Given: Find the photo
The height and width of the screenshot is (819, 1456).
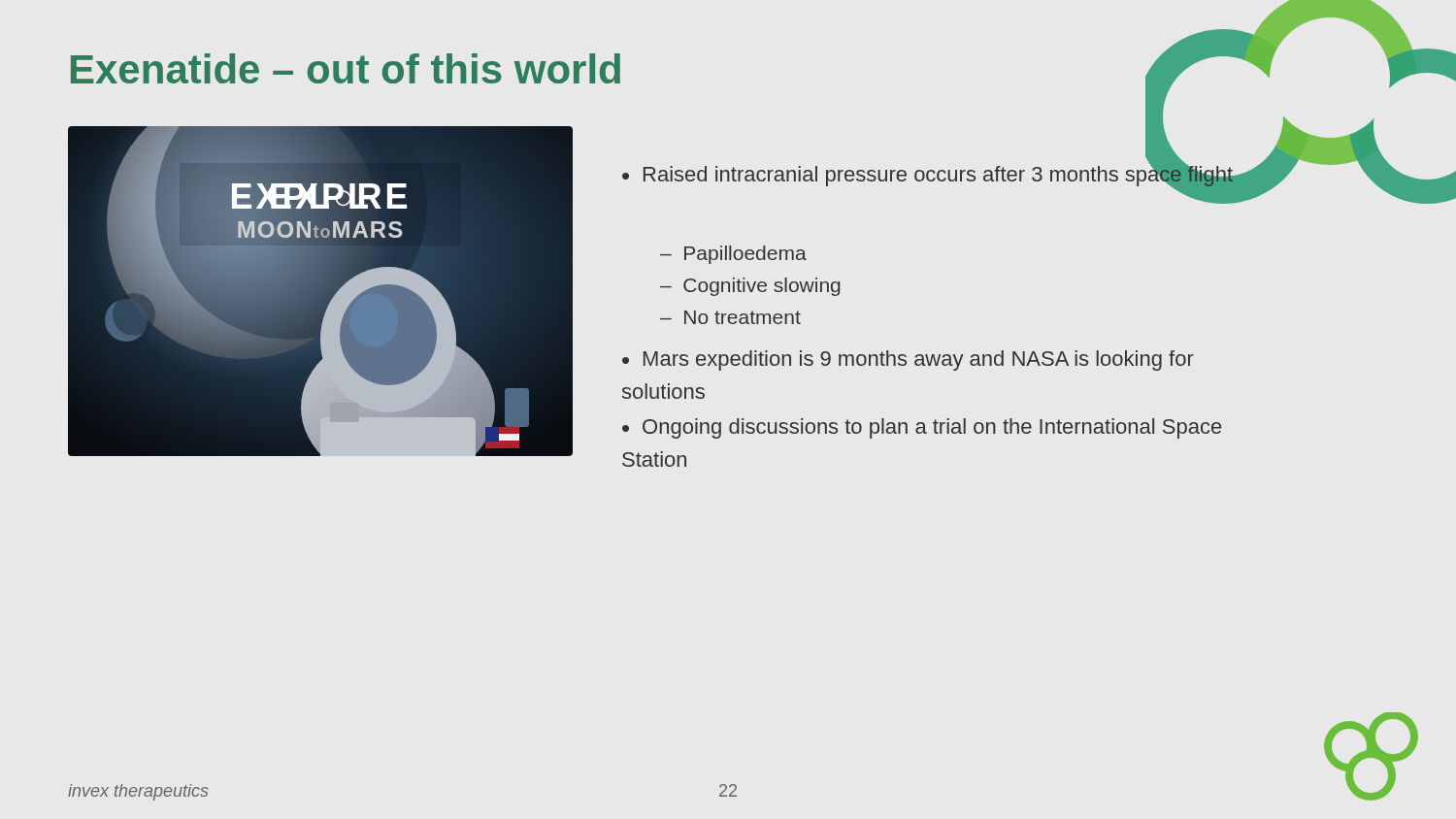Looking at the screenshot, I should point(320,291).
